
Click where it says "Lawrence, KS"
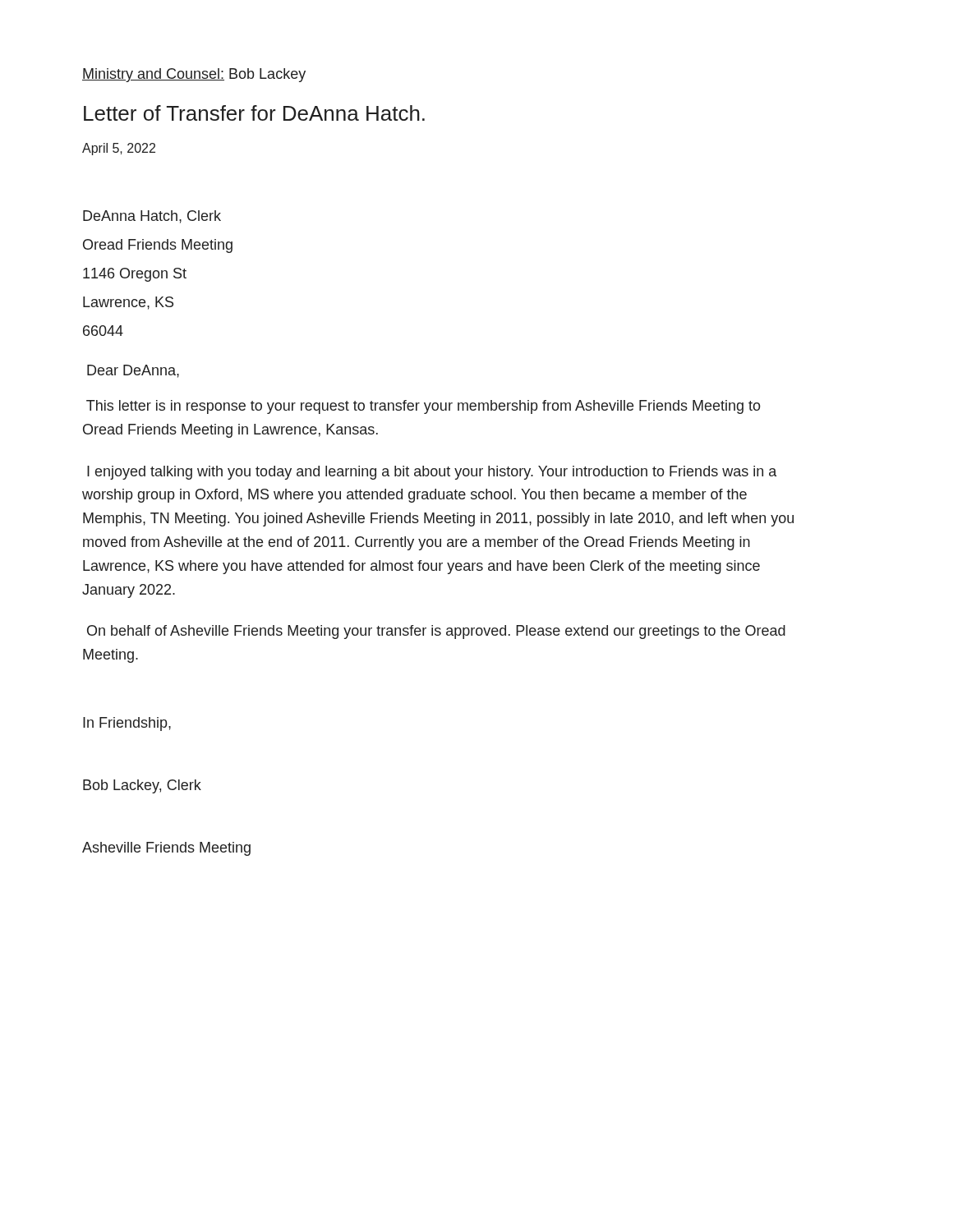point(128,303)
